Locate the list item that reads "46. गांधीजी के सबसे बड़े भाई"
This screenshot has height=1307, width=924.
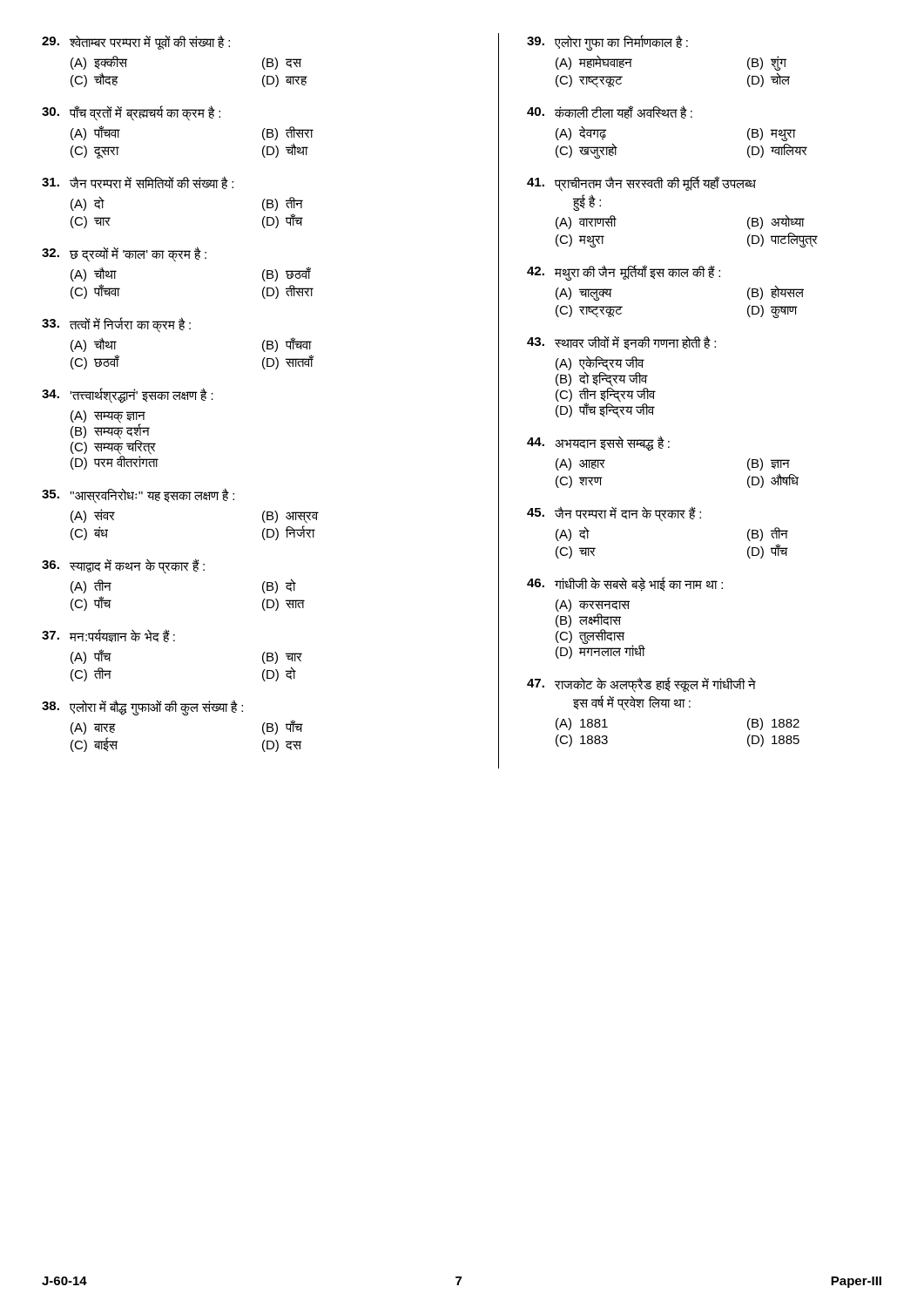pos(625,584)
